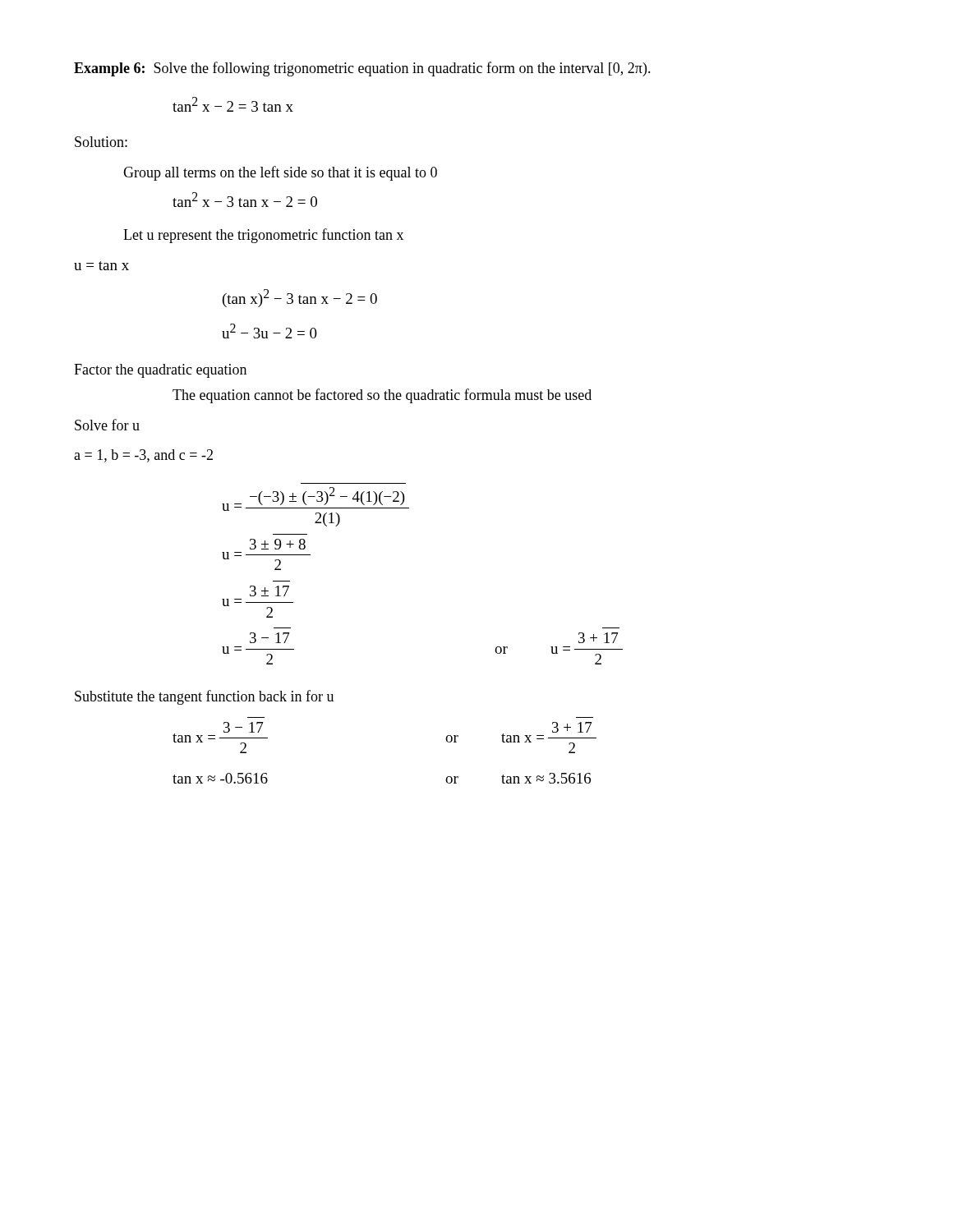Where is the formula that starts "a = 1, b = -3, and"?
Image resolution: width=953 pixels, height=1232 pixels.
click(x=144, y=455)
